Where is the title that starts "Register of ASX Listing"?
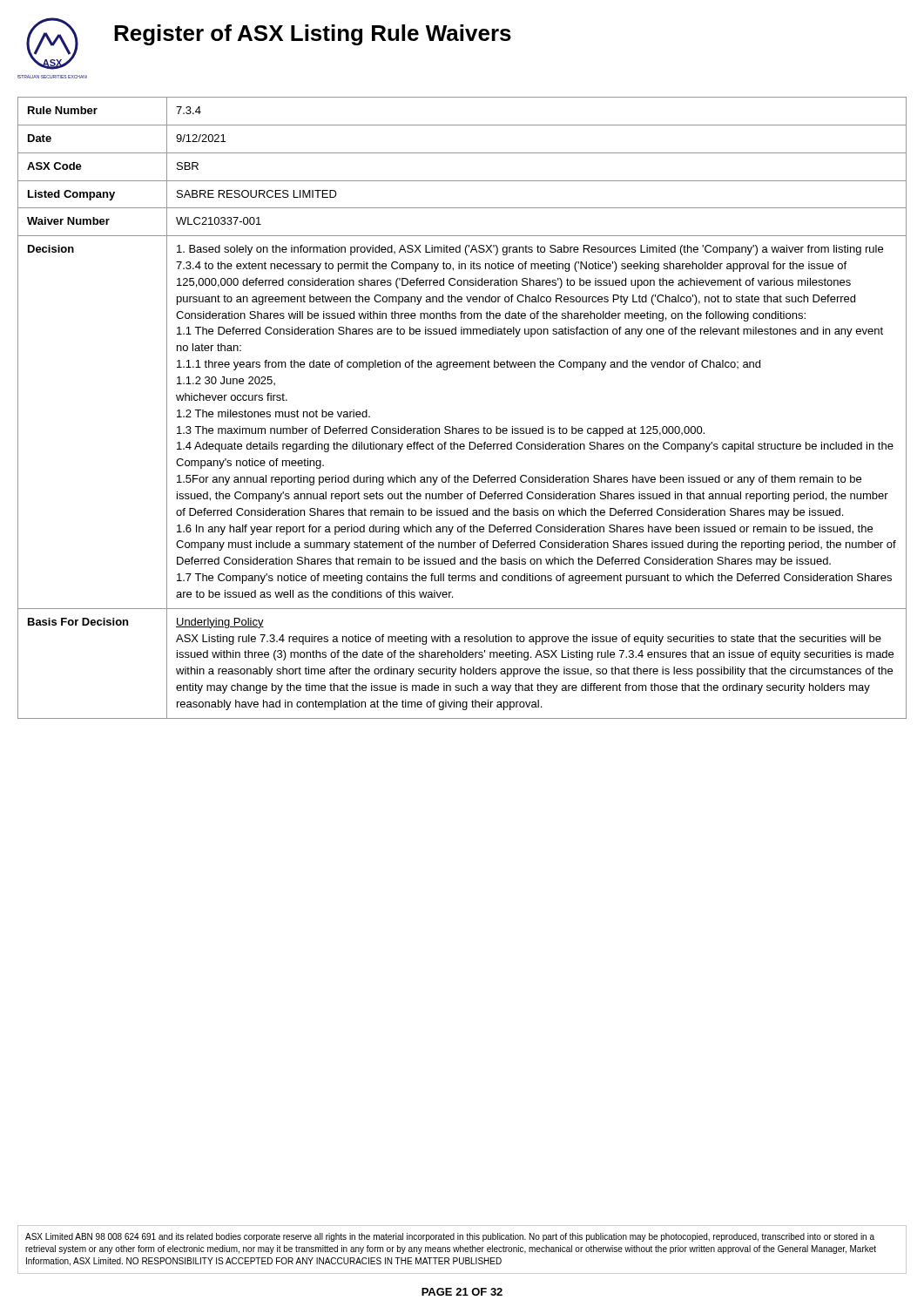Viewport: 924px width, 1307px height. click(x=506, y=34)
